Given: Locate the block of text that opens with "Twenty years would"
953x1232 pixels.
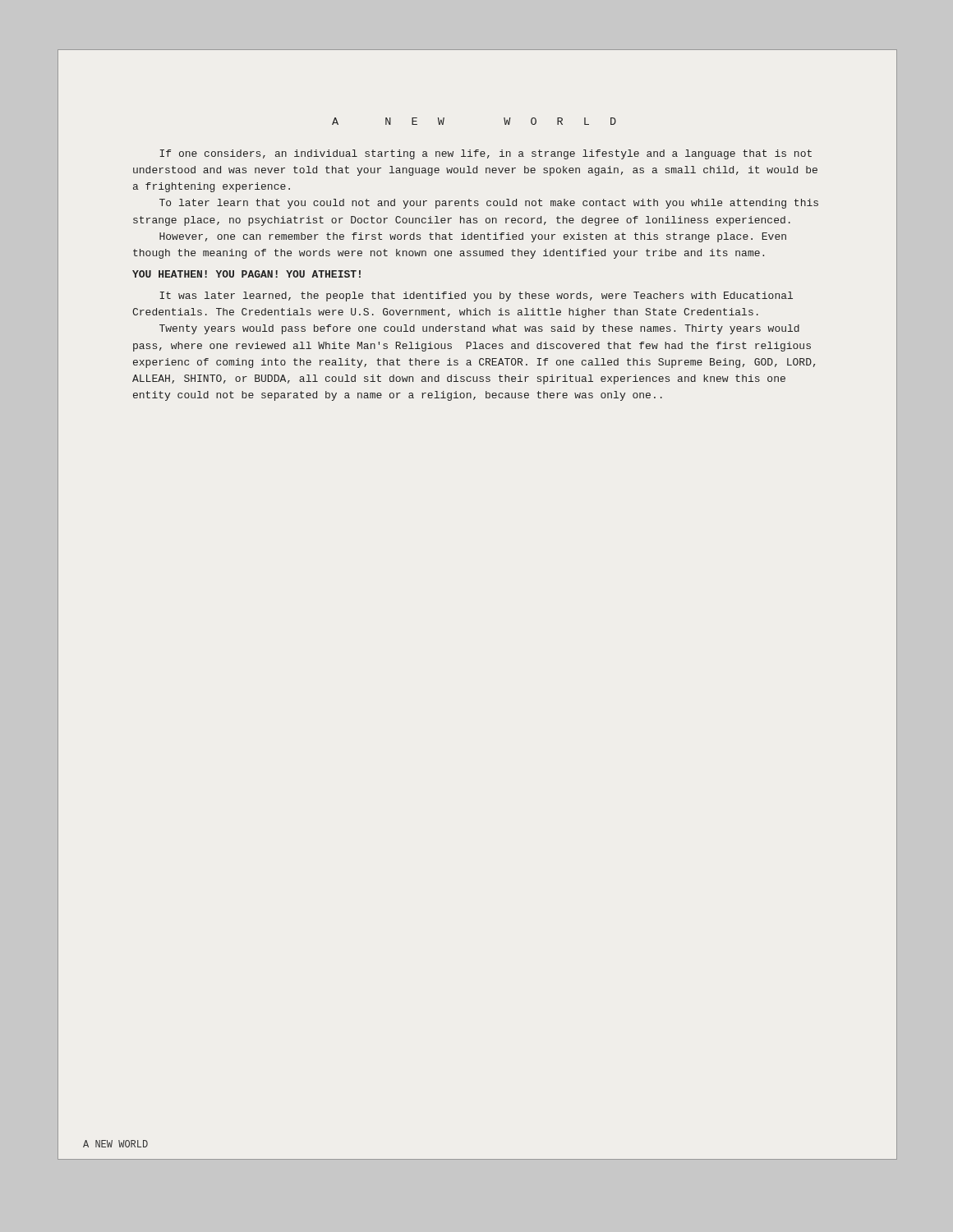Looking at the screenshot, I should pyautogui.click(x=477, y=363).
